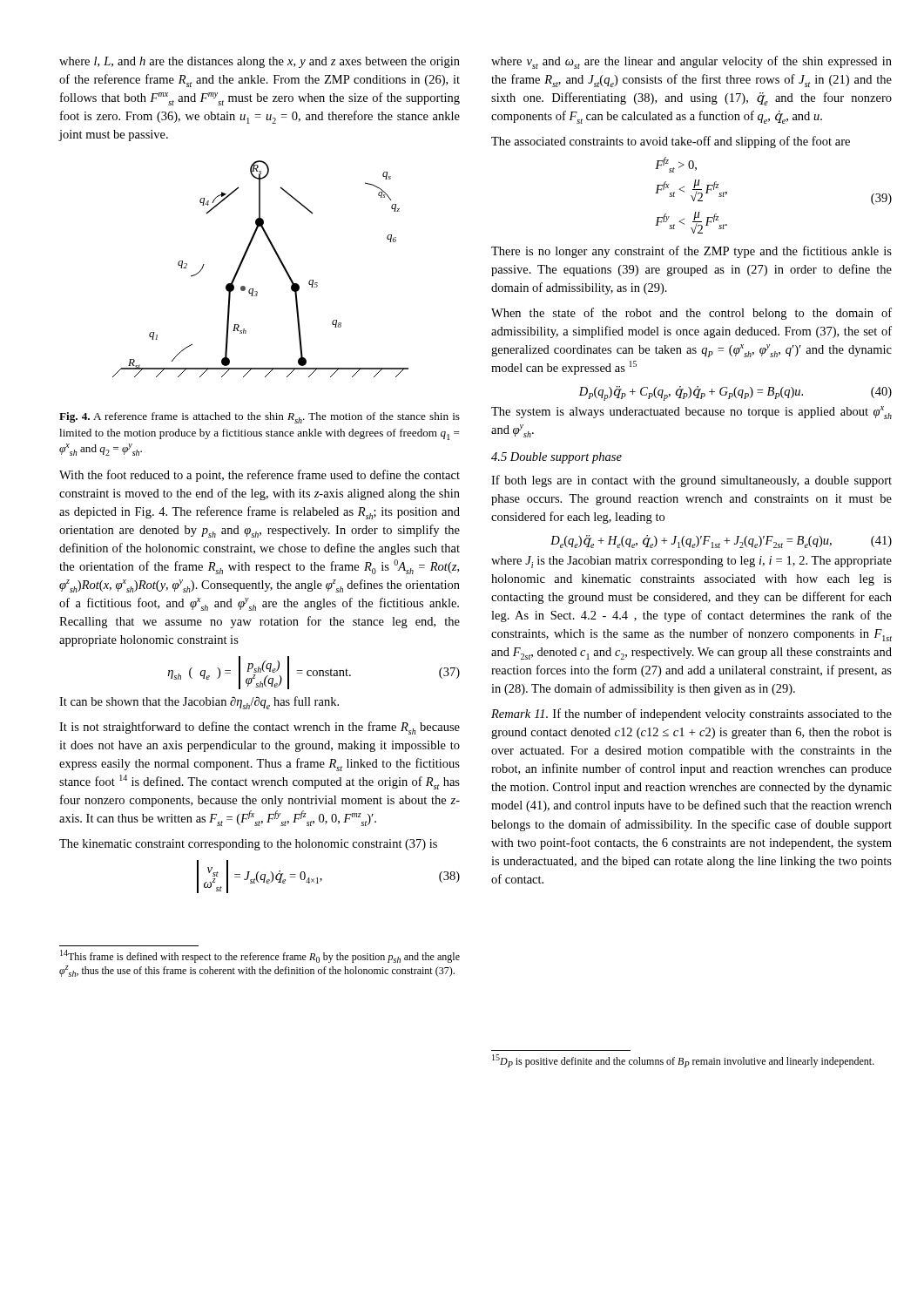Click on the footnote that reads "15DP is positive definite and"
Screen dimensions: 1307x924
[691, 1059]
